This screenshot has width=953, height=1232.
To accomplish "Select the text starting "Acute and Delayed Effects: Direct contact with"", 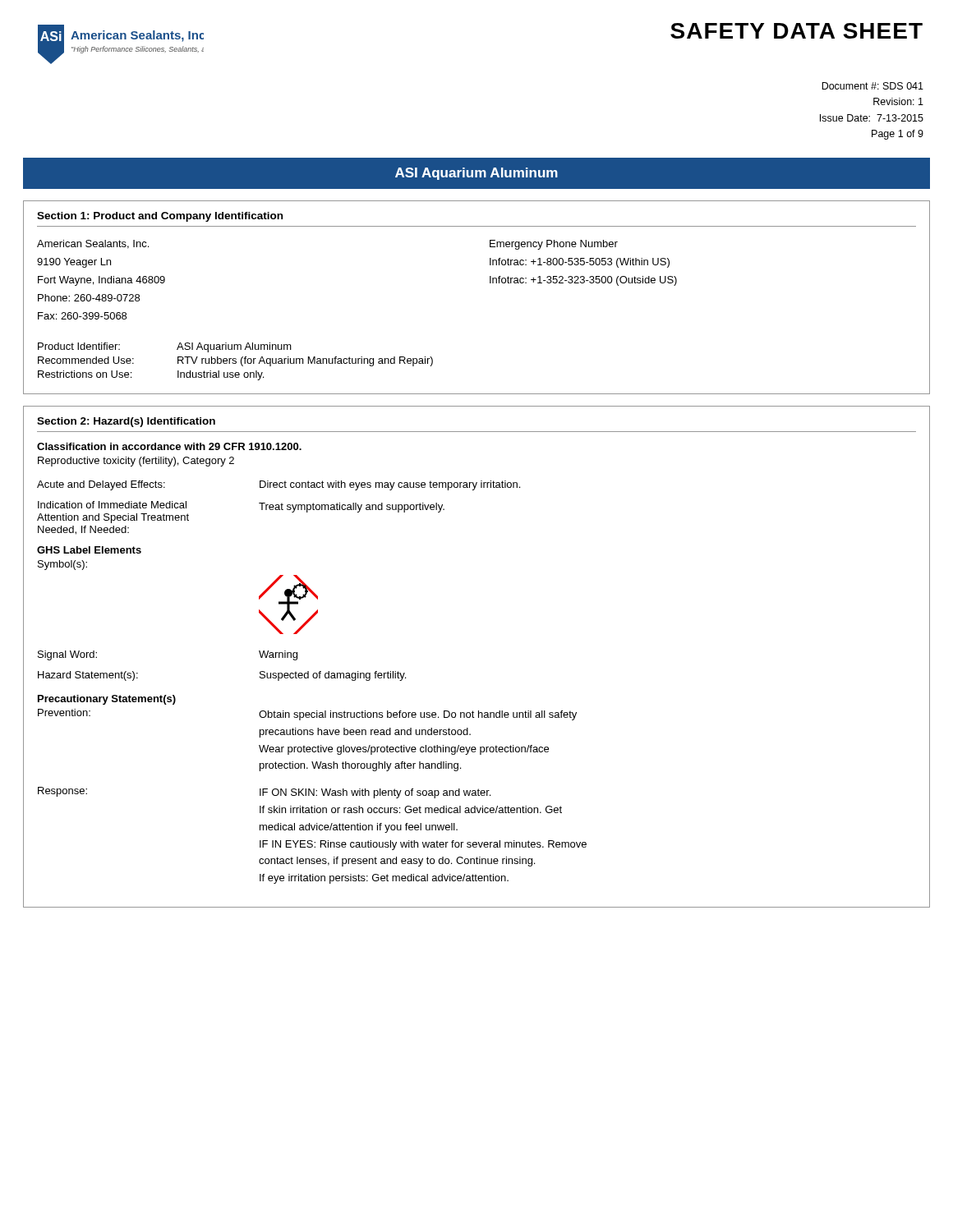I will click(x=476, y=484).
